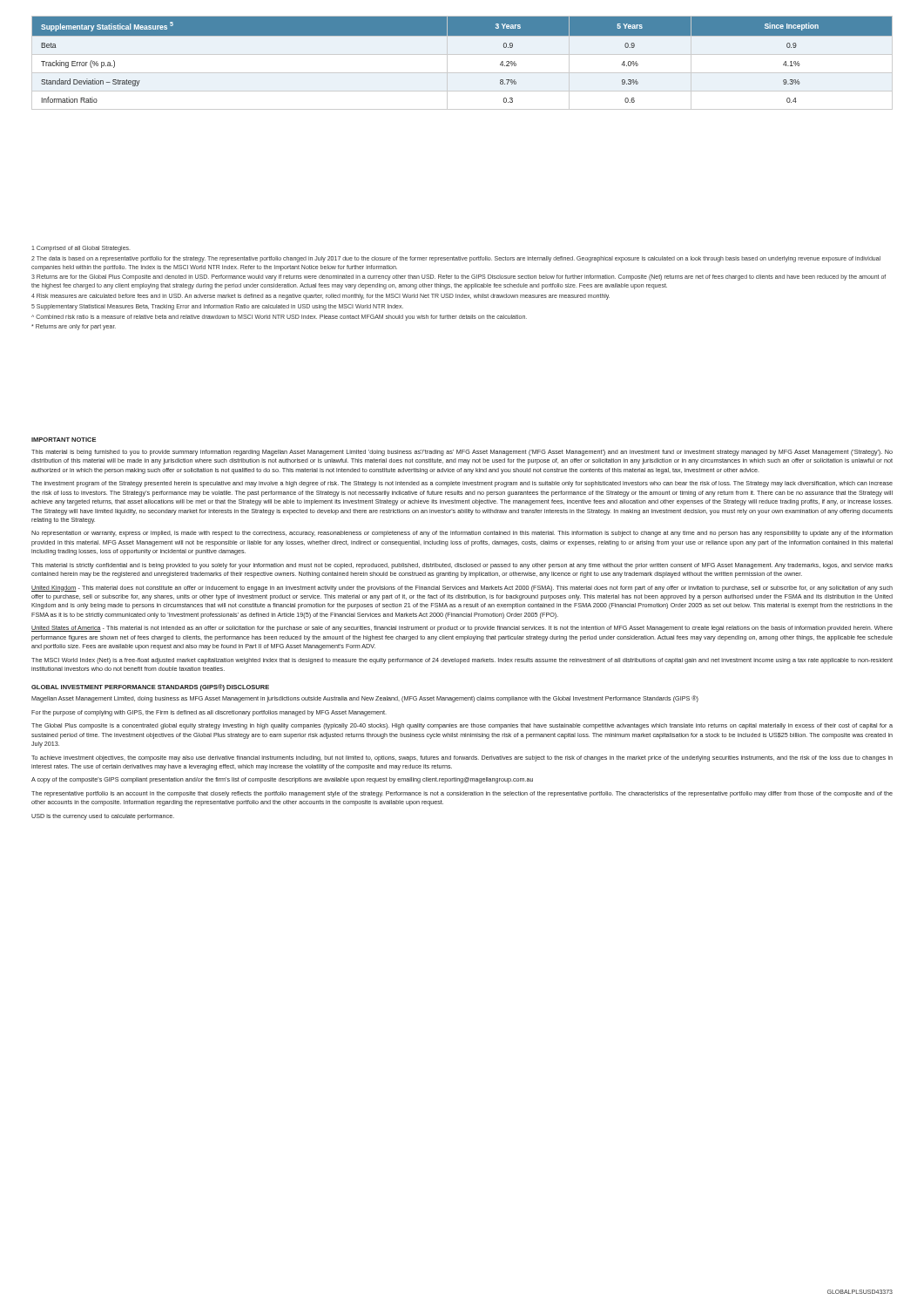
Task: Select the text block that says "This material is being"
Action: [462, 461]
